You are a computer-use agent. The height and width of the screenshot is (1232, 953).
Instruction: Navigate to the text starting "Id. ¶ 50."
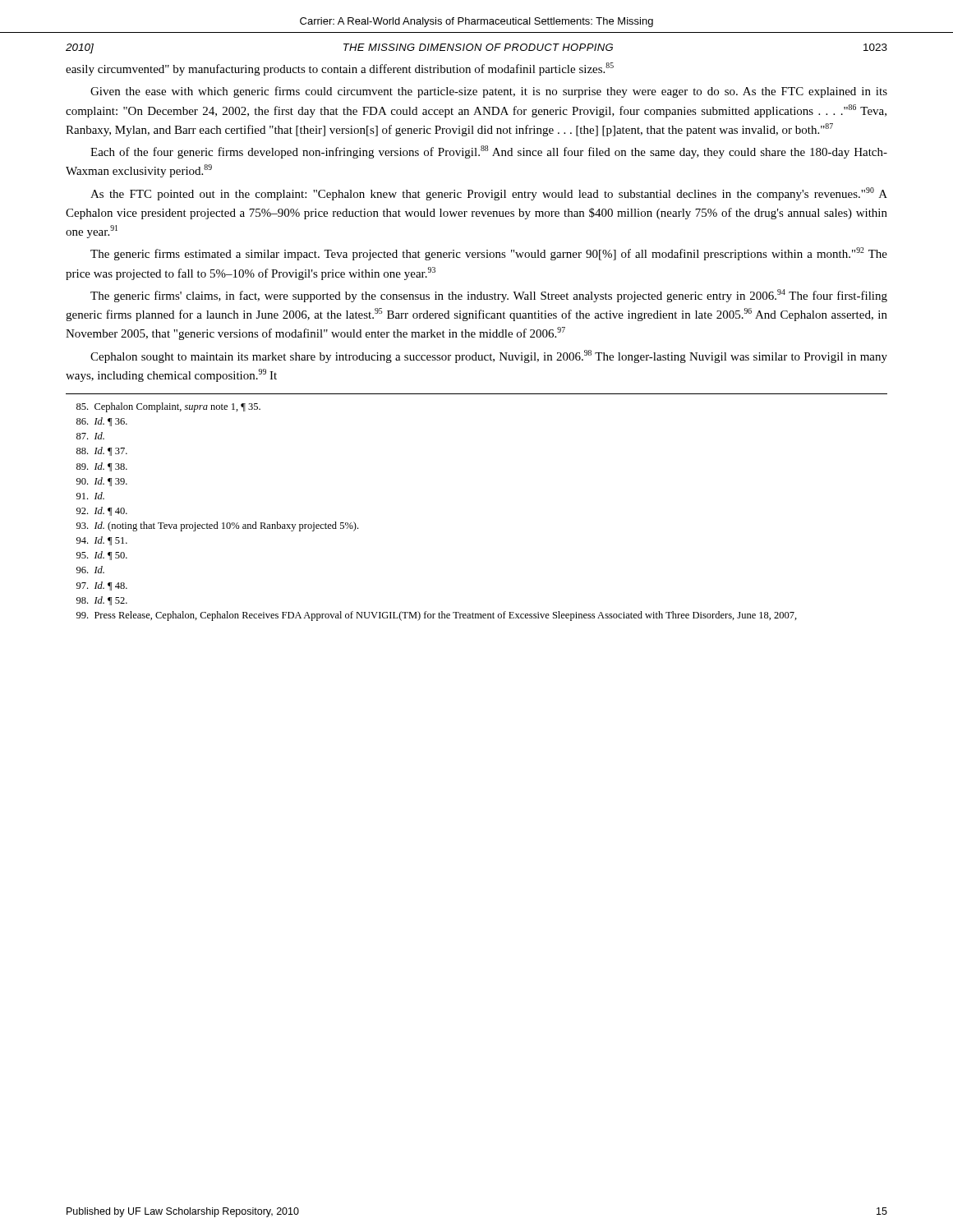click(102, 556)
